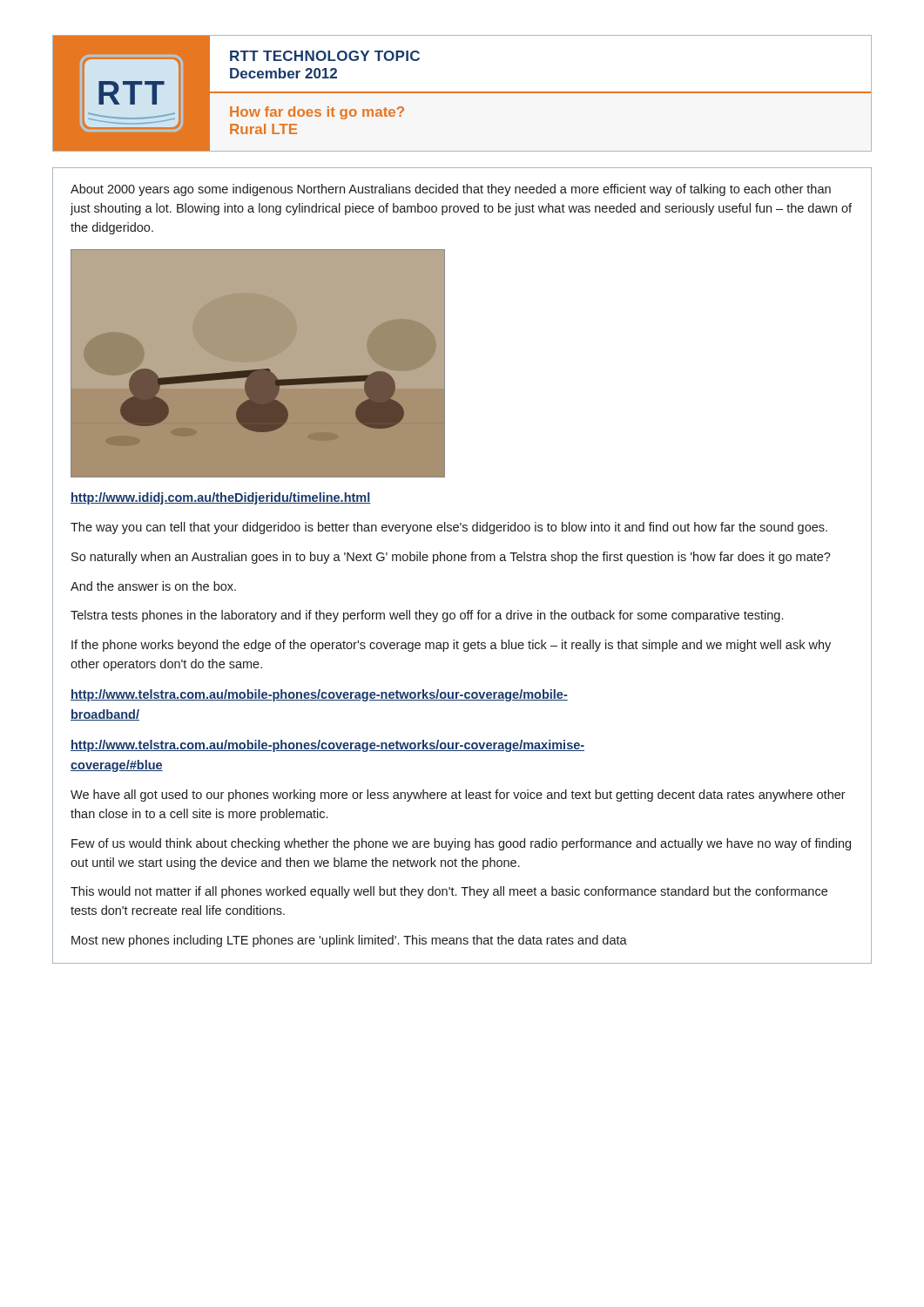Select the region starting "Telstra tests phones in"

coord(427,615)
